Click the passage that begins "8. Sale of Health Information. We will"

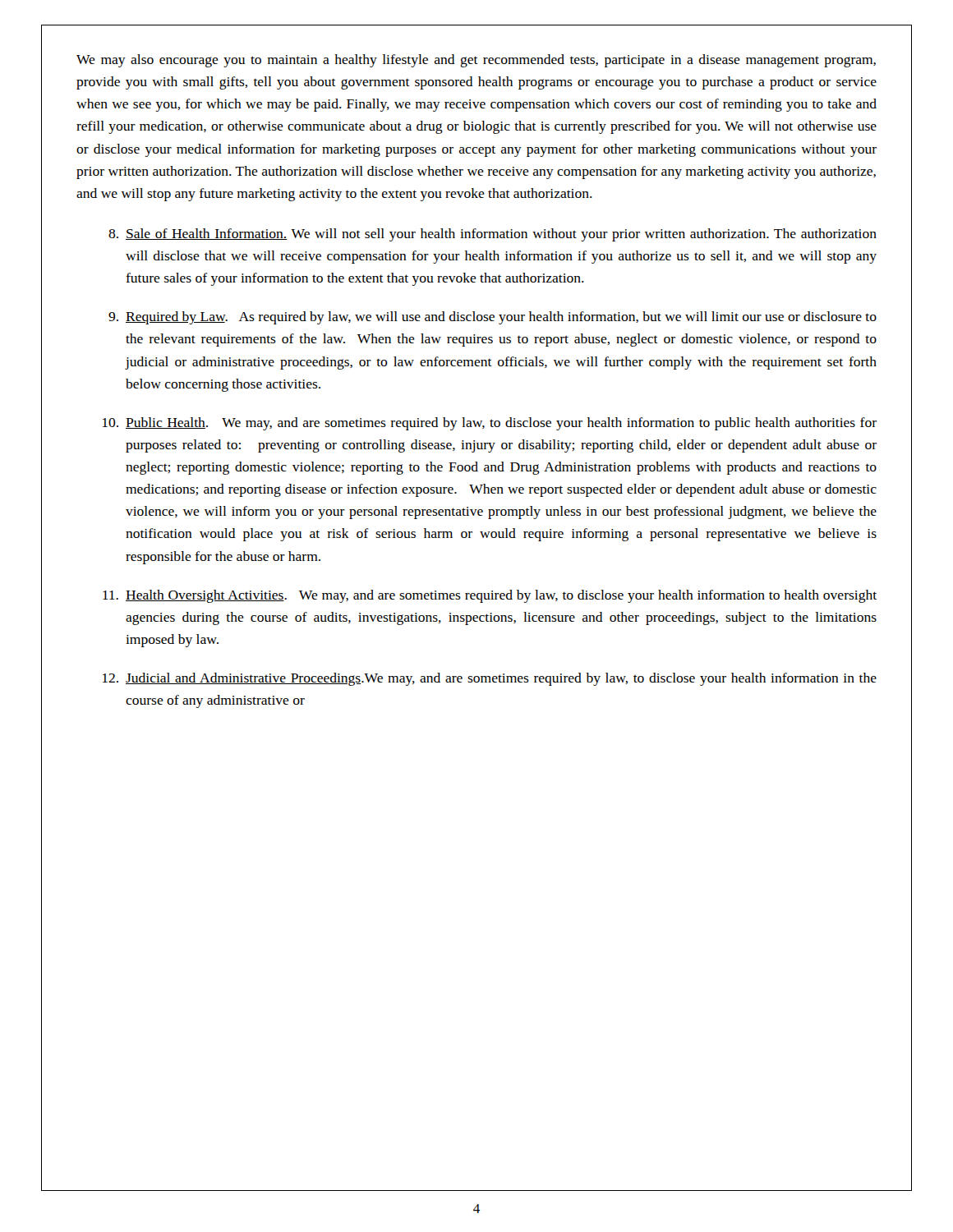[x=476, y=256]
